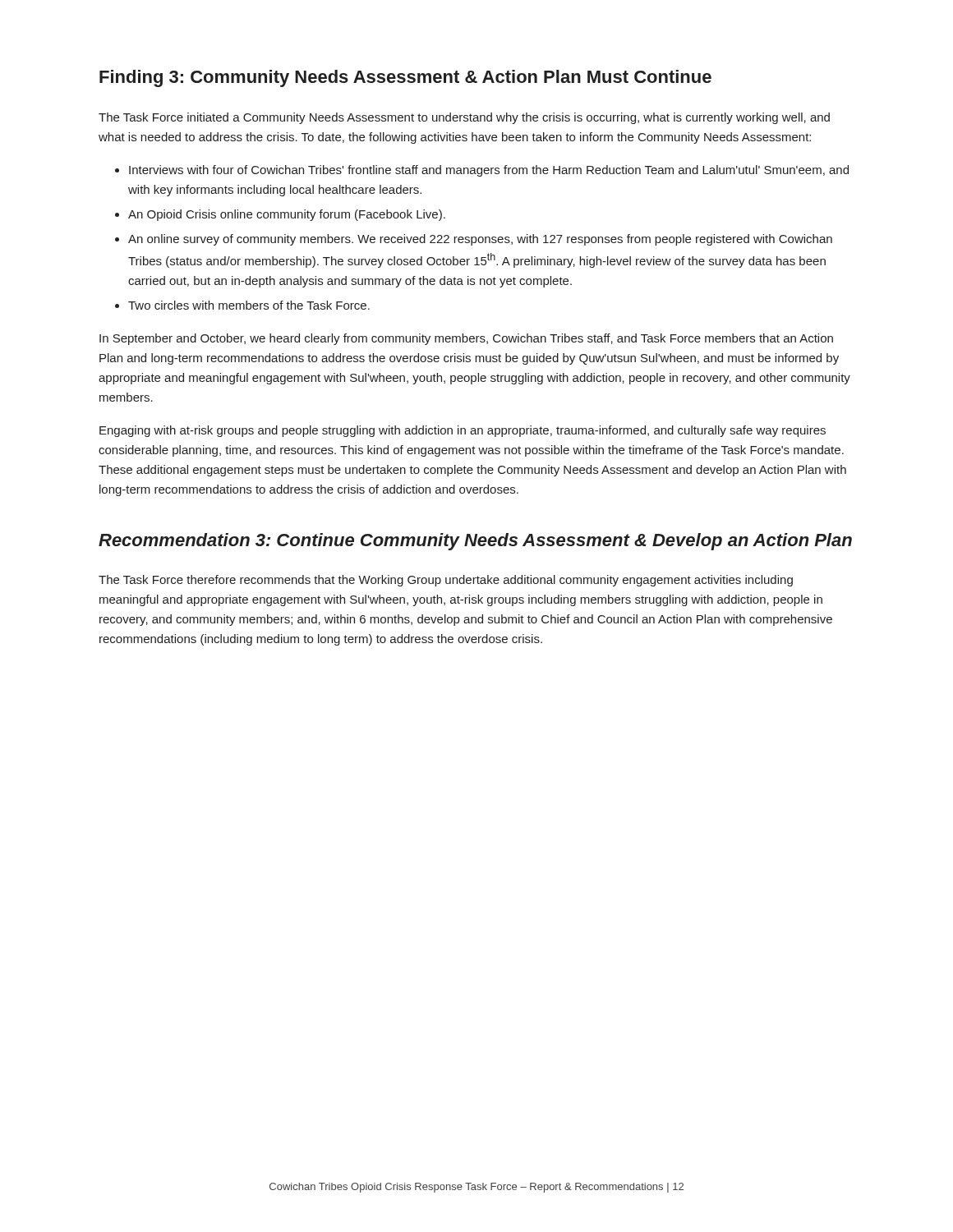
Task: Click the section header that begins "Finding 3: Community Needs Assessment &"
Action: click(476, 77)
